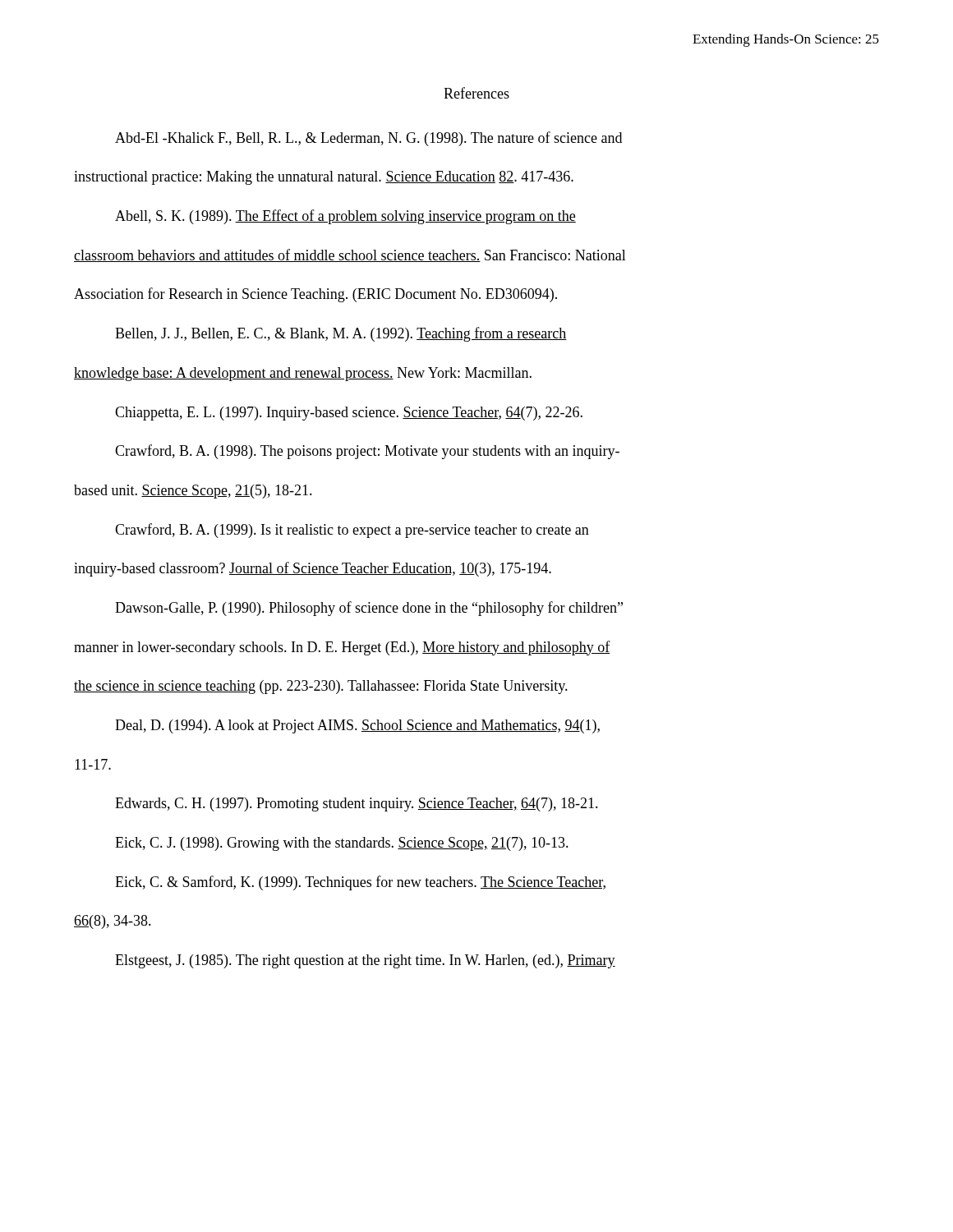Click on the list item that reads "Deal, D. (1994)."
Image resolution: width=953 pixels, height=1232 pixels.
tap(357, 726)
